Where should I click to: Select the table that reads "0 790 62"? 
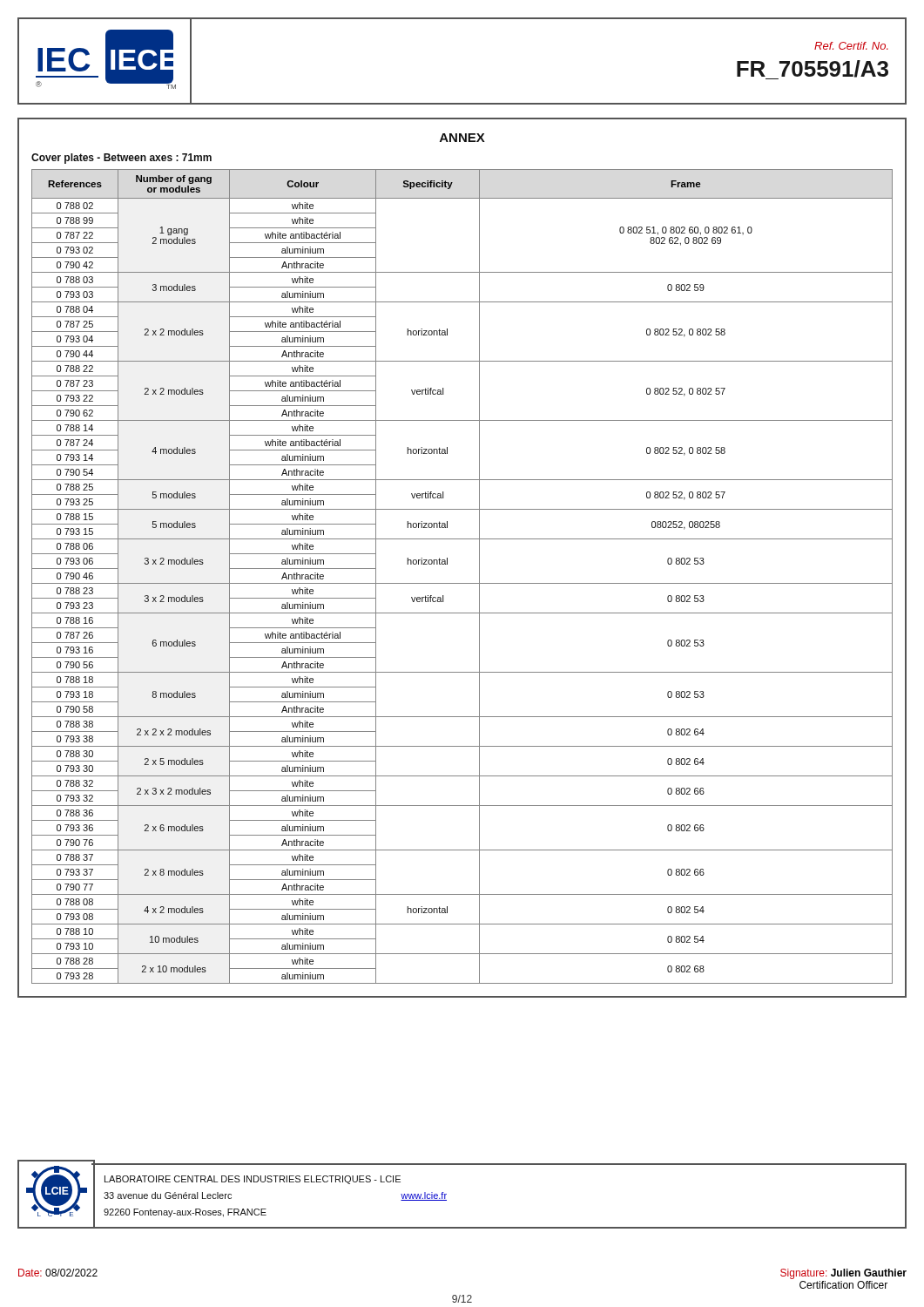click(462, 558)
